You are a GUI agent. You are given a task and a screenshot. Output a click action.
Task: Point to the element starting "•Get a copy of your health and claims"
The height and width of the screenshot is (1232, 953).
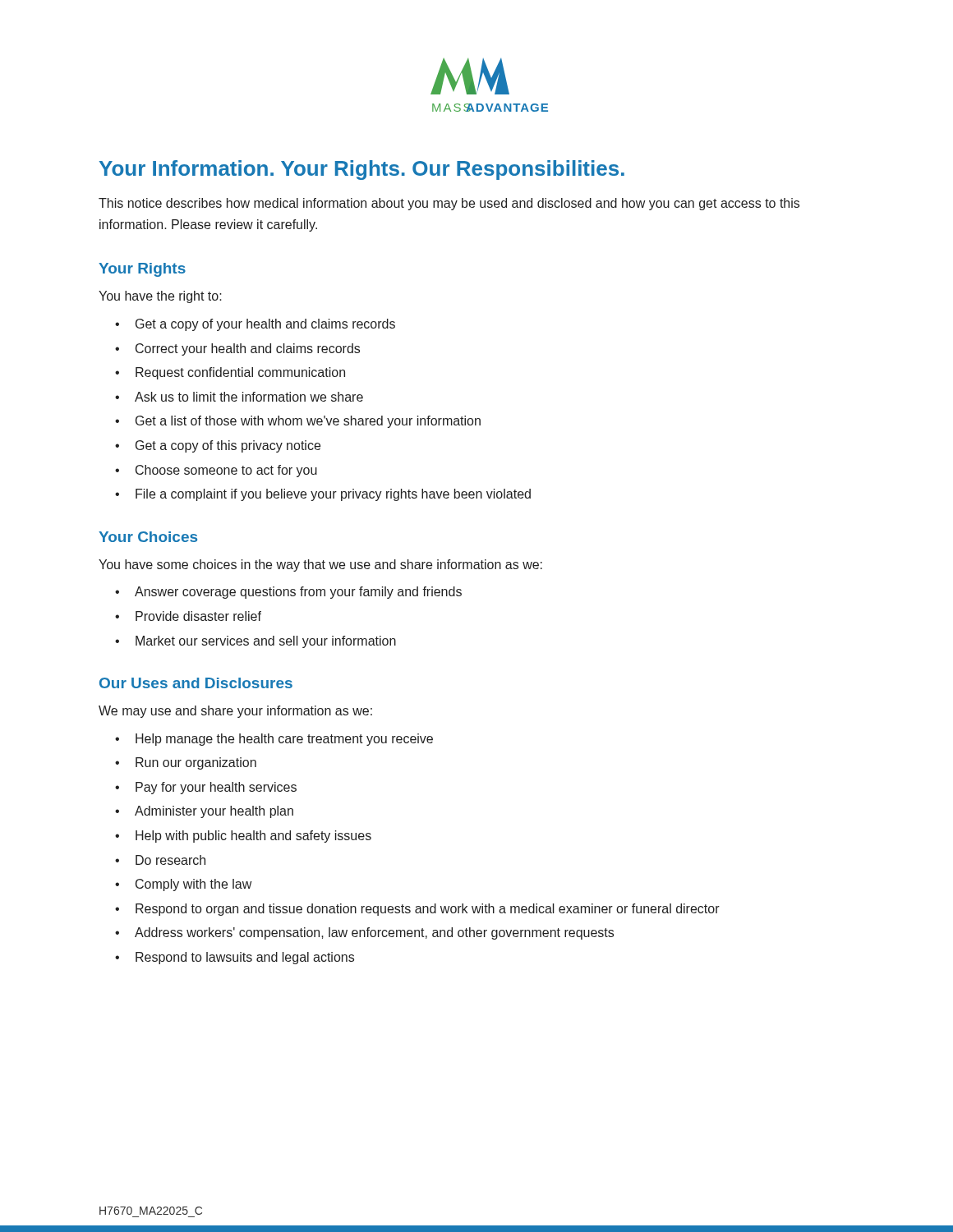pyautogui.click(x=255, y=325)
